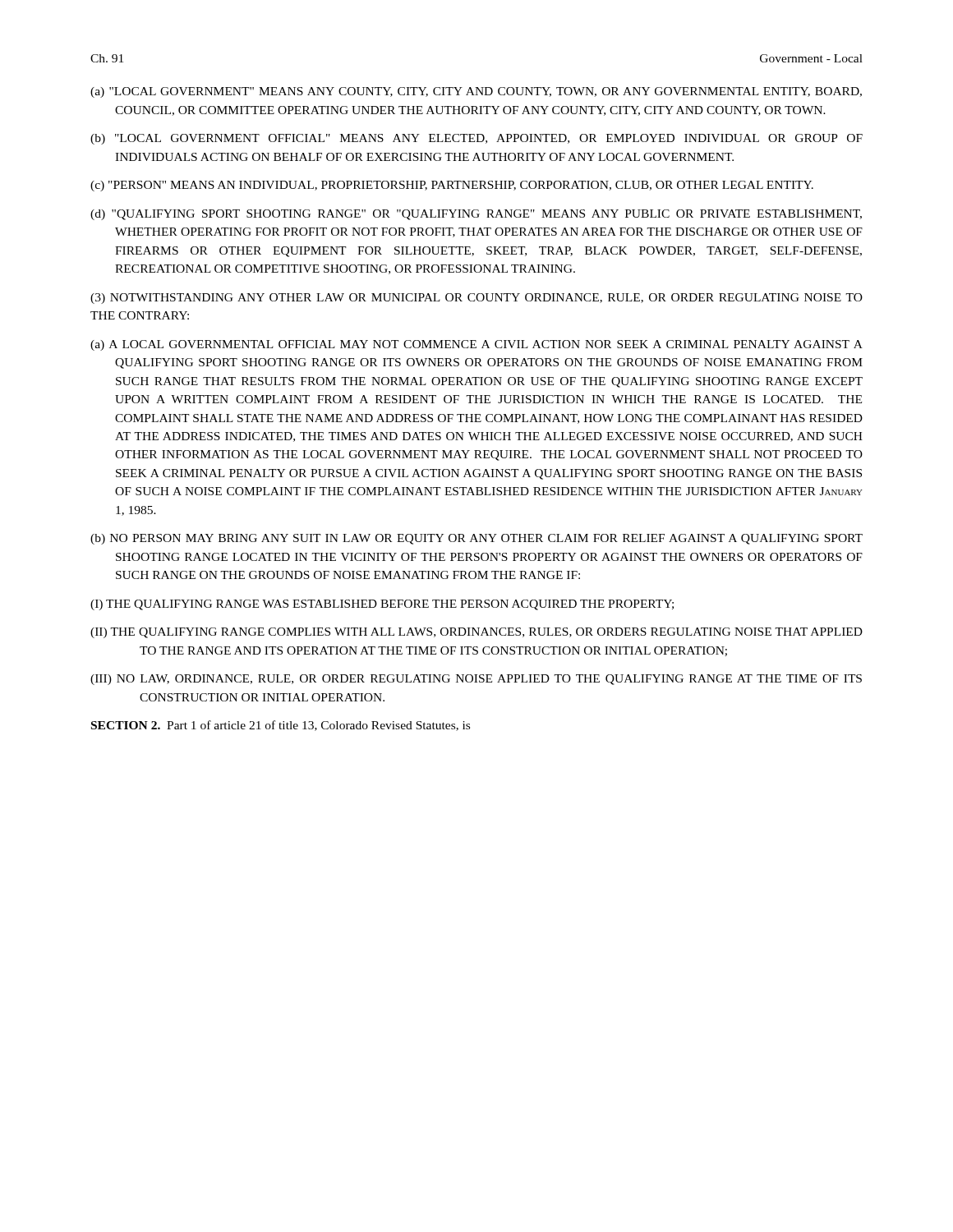This screenshot has height=1232, width=953.
Task: Click the passage that begins "(d) "QUALIFYING SPORT SHOOTING RANGE" OR "QUALIFYING RANGE""
Action: [x=476, y=241]
